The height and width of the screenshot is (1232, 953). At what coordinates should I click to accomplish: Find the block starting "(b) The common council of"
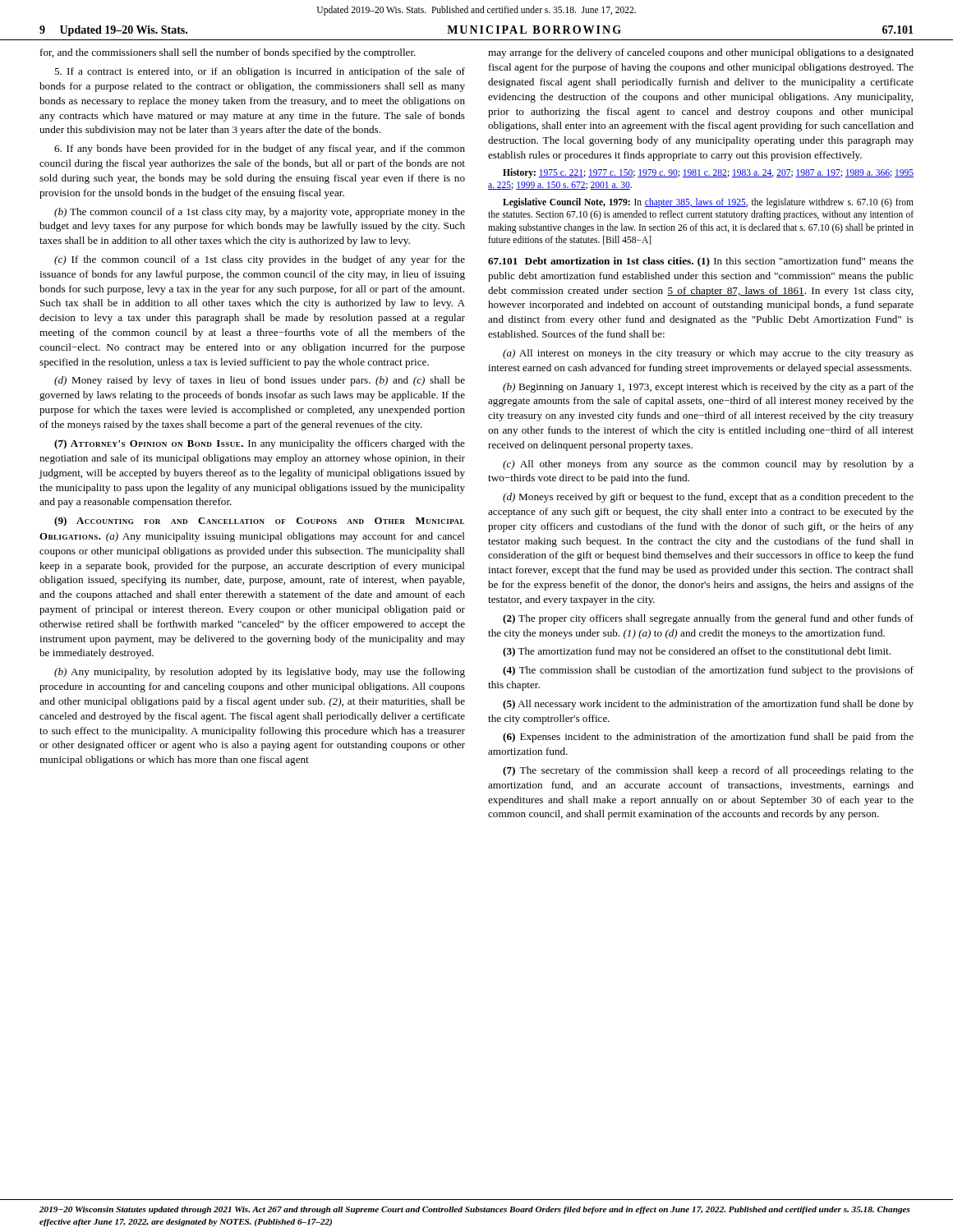pos(252,226)
